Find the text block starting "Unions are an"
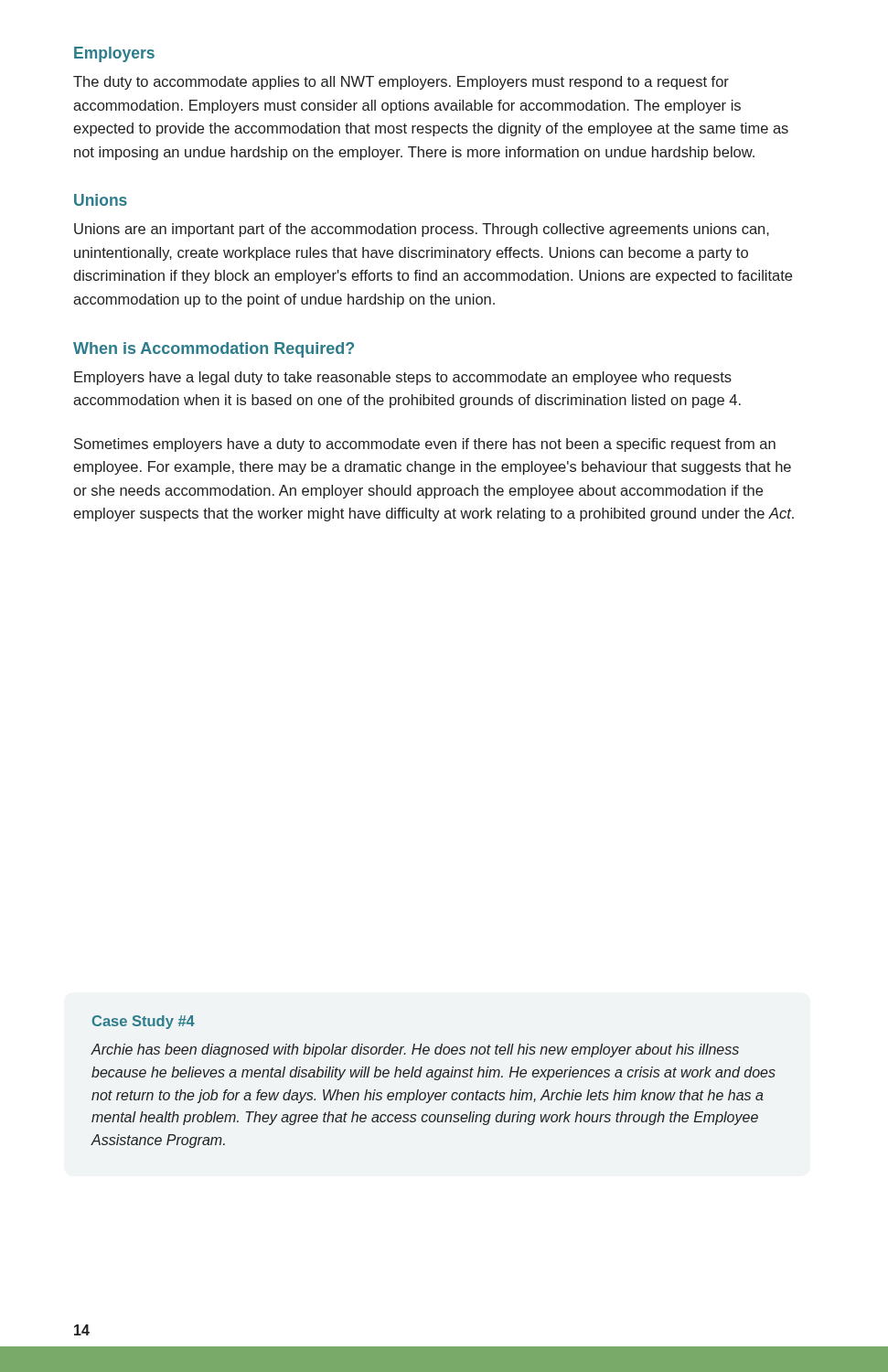The width and height of the screenshot is (888, 1372). 433,264
